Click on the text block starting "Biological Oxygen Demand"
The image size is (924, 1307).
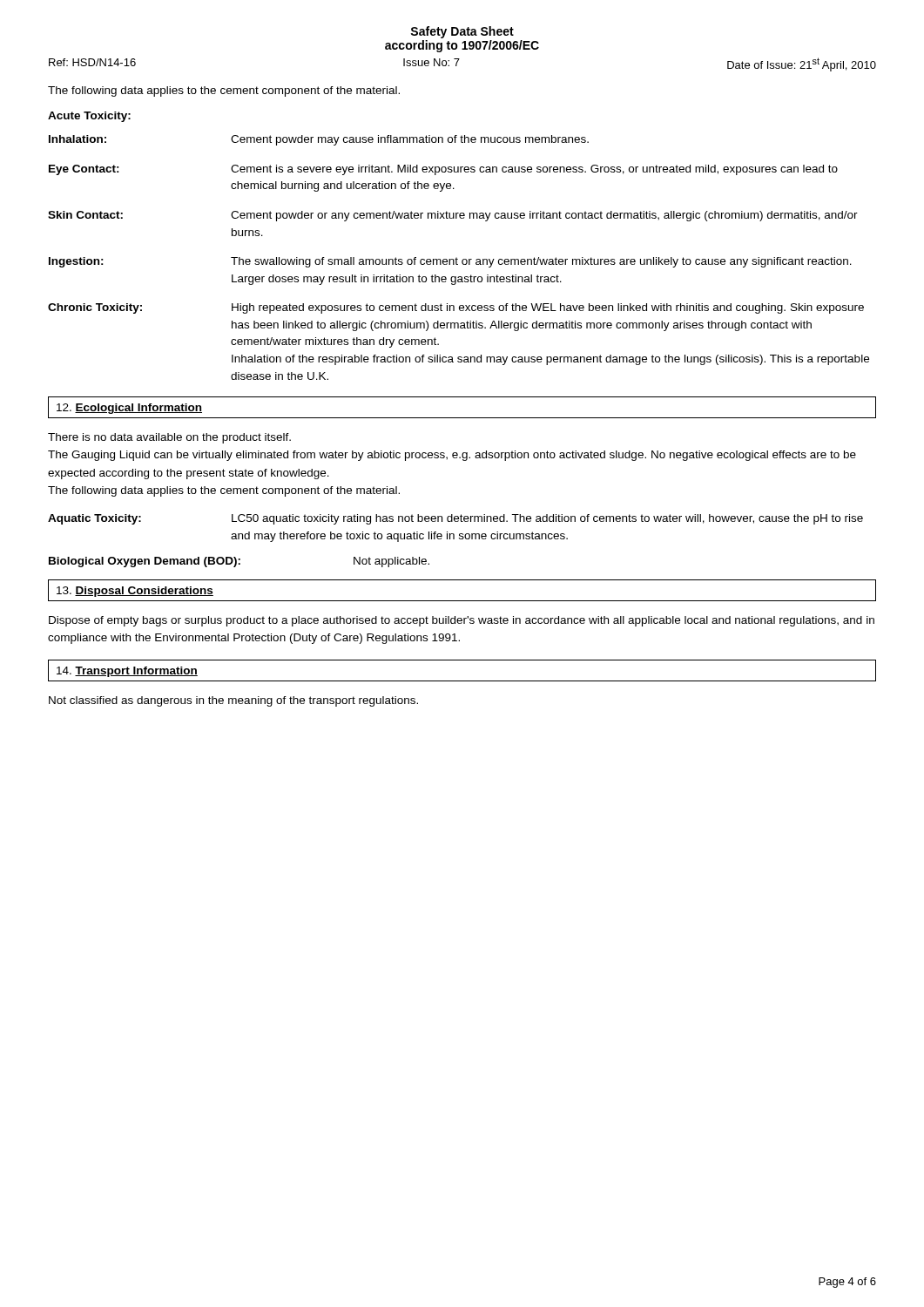pyautogui.click(x=239, y=562)
